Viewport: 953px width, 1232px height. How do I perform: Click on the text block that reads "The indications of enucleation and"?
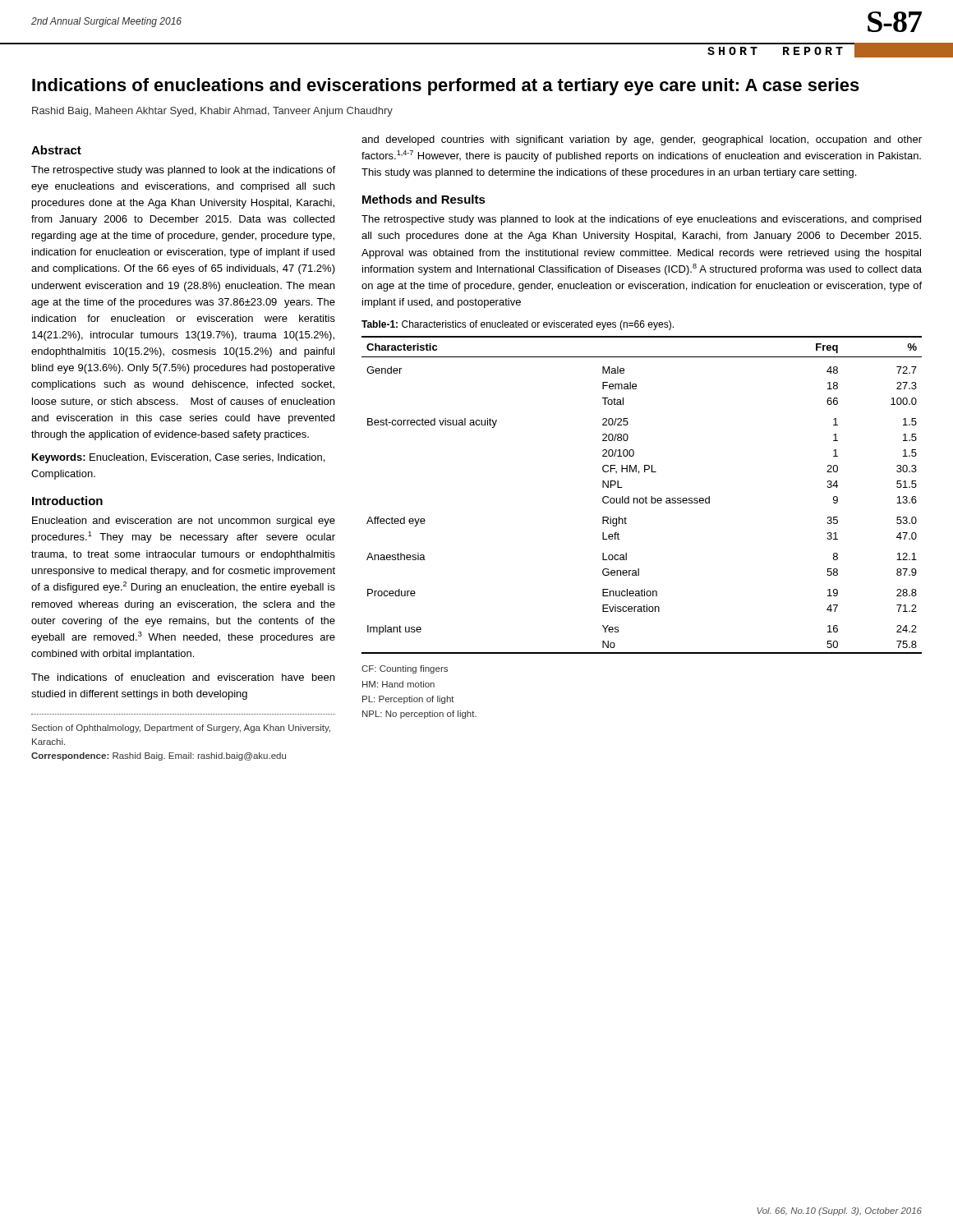[x=183, y=685]
